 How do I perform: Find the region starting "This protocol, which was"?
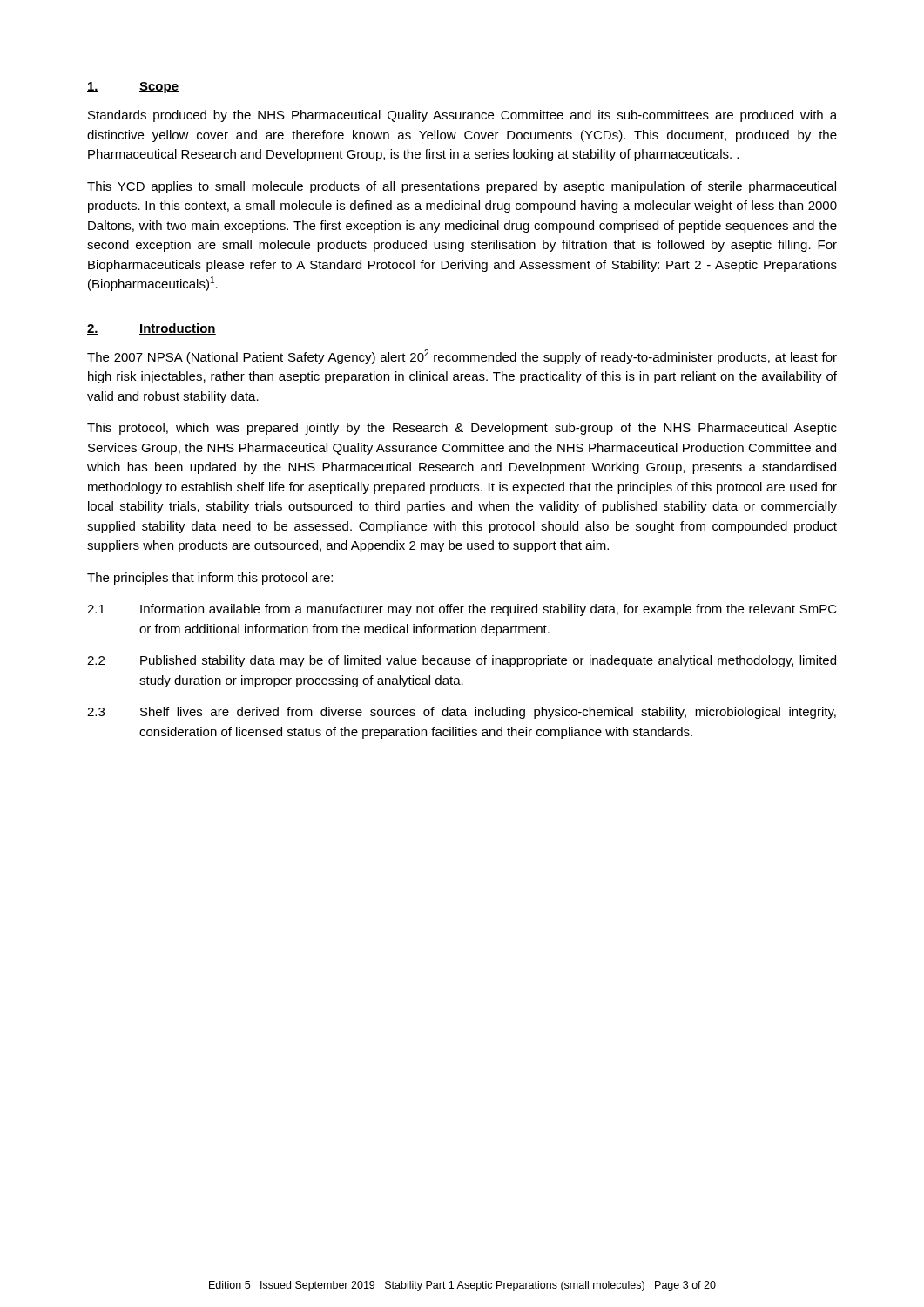click(x=462, y=487)
